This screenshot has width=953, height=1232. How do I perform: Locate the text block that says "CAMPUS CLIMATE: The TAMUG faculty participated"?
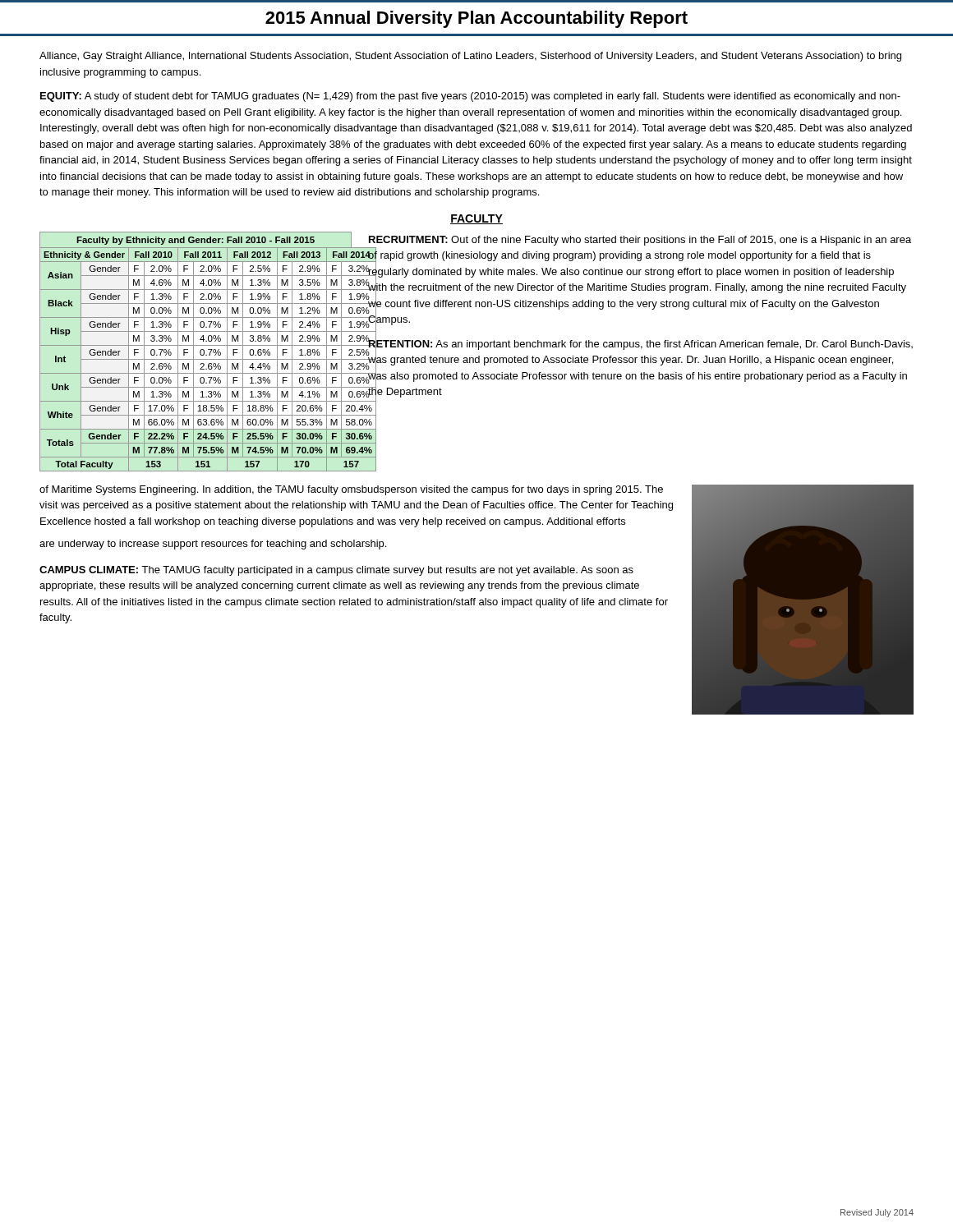click(x=354, y=593)
